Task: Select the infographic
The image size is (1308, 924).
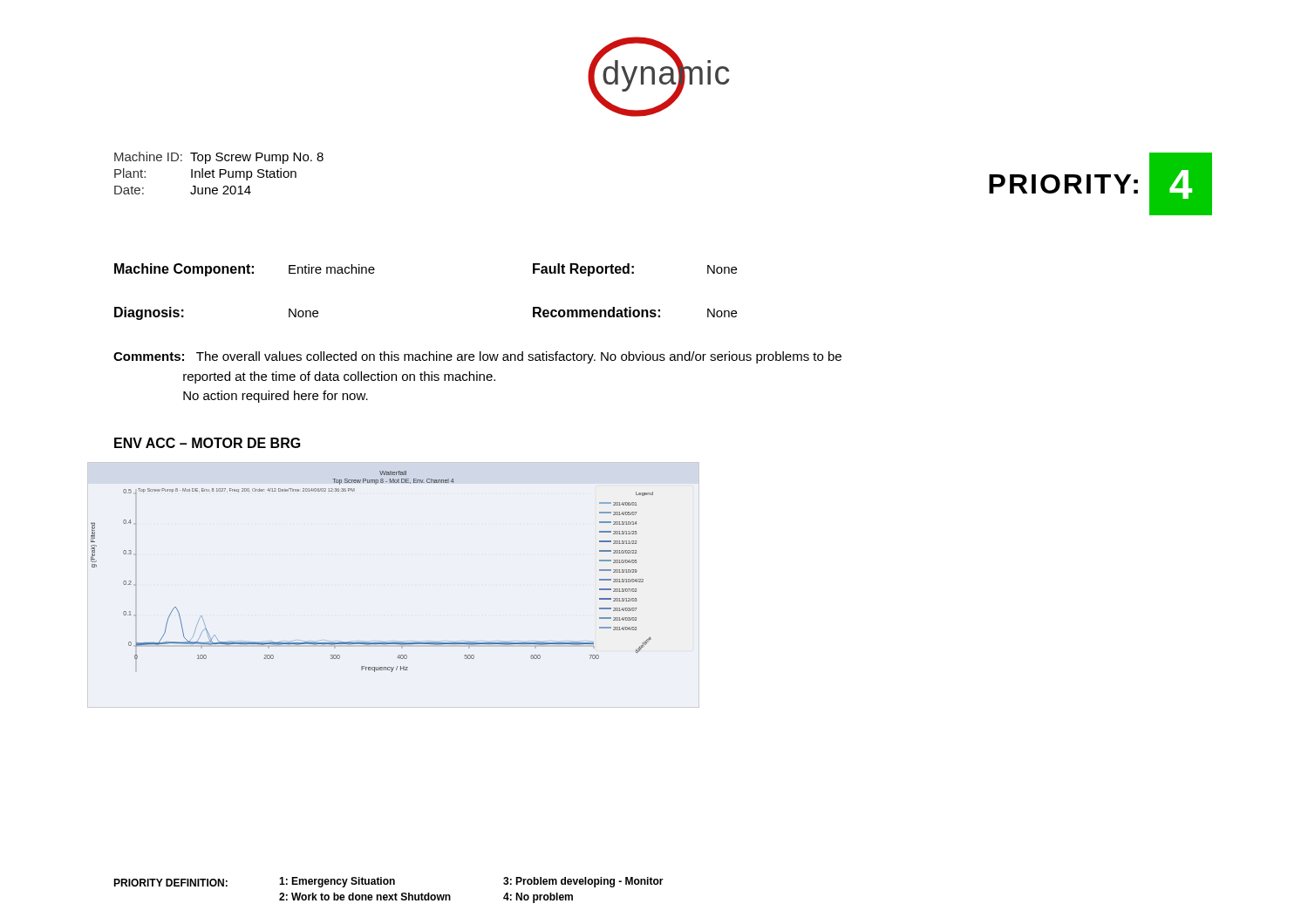Action: (1100, 184)
